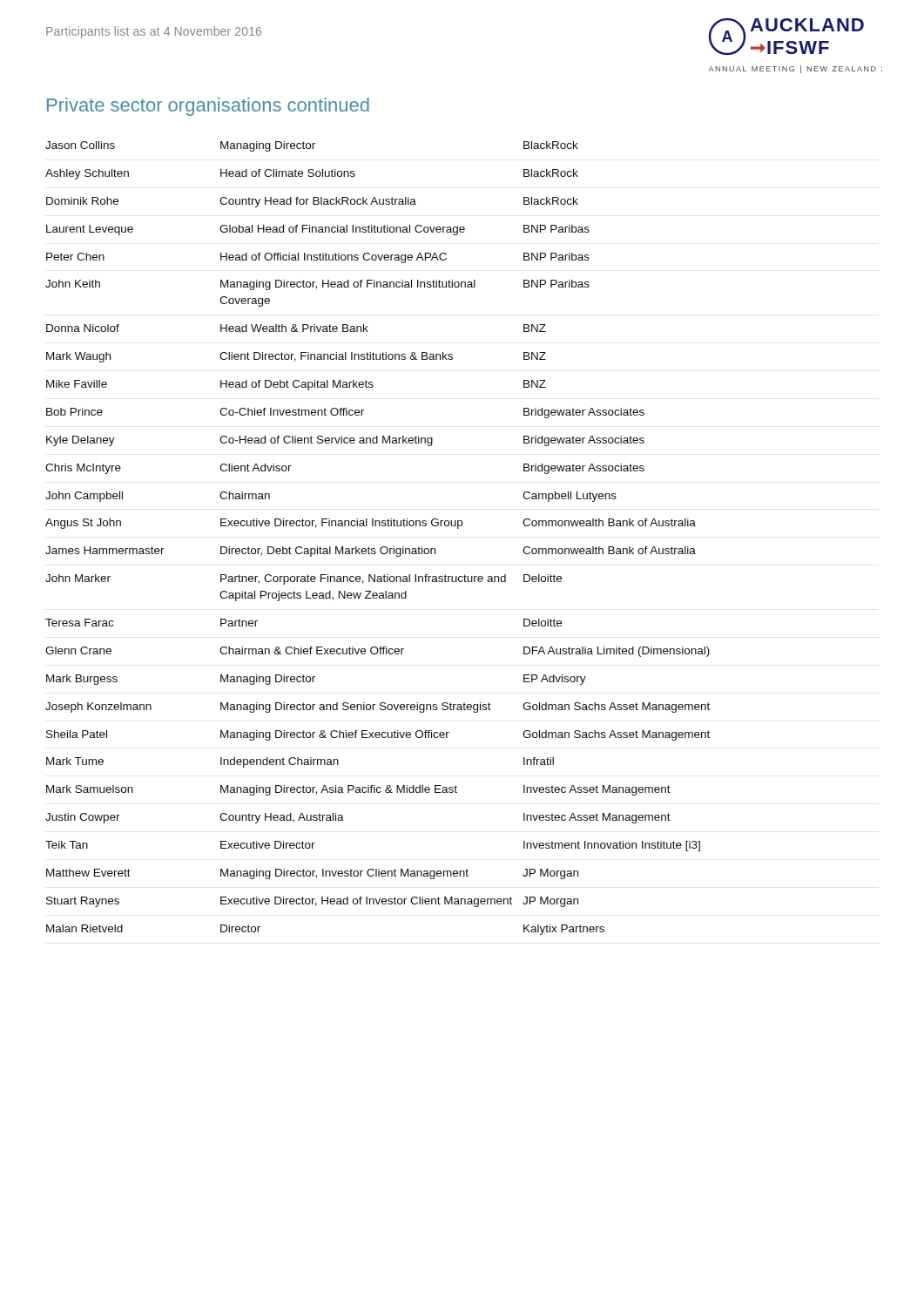Click on the logo
The width and height of the screenshot is (924, 1307).
click(x=795, y=46)
